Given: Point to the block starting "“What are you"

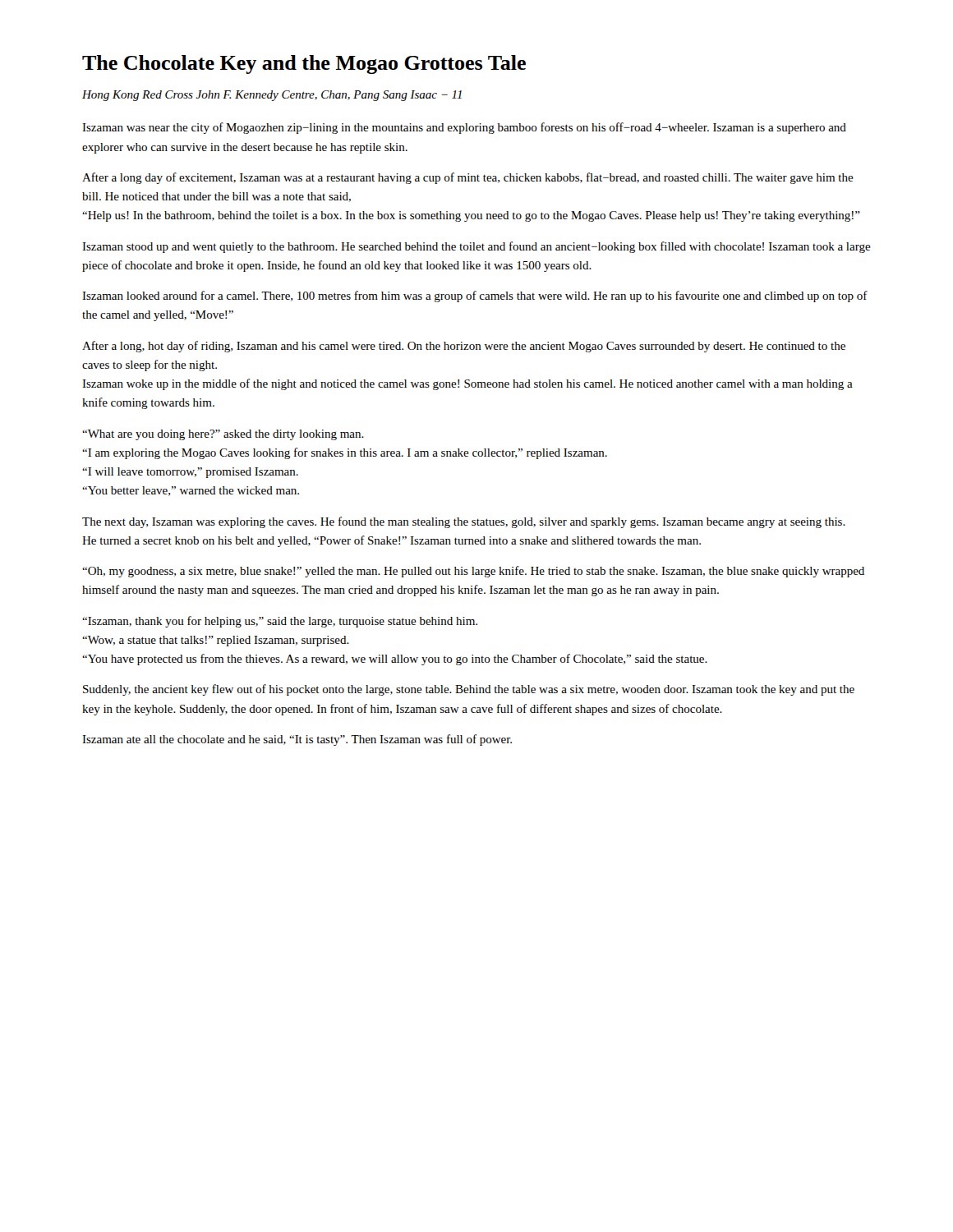Looking at the screenshot, I should [345, 462].
